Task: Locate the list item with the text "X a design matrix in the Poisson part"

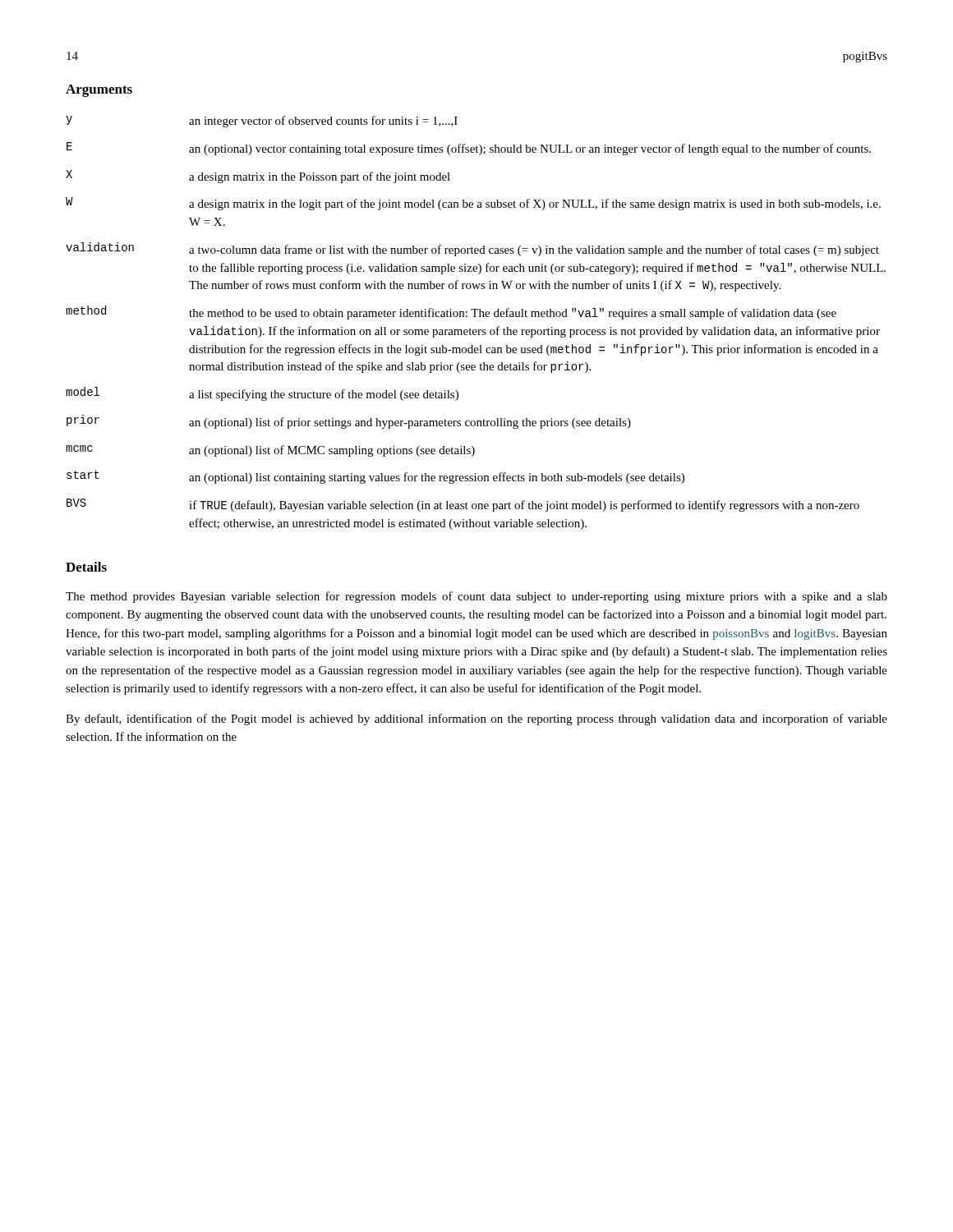Action: point(258,177)
